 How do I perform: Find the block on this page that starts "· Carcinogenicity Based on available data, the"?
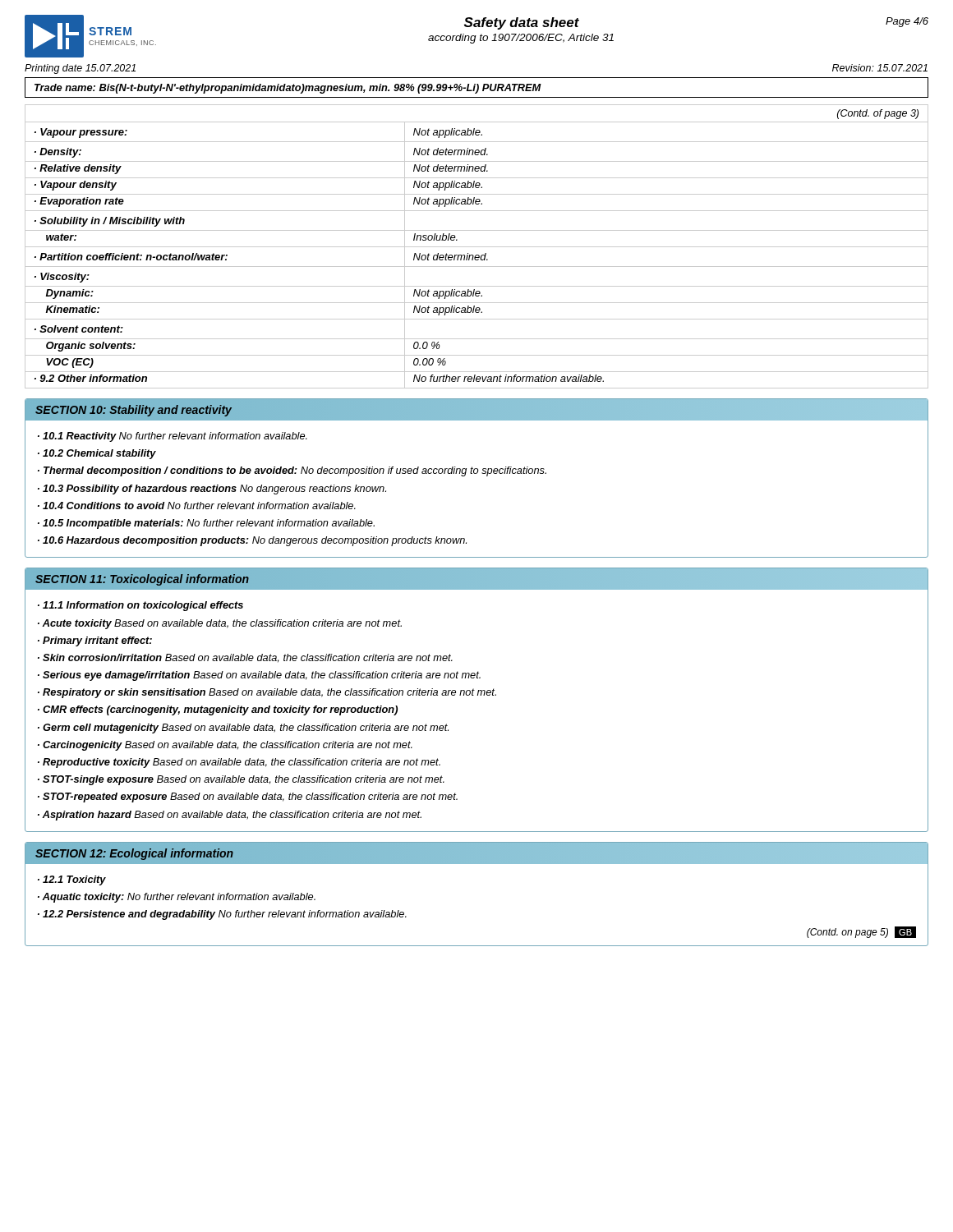225,746
